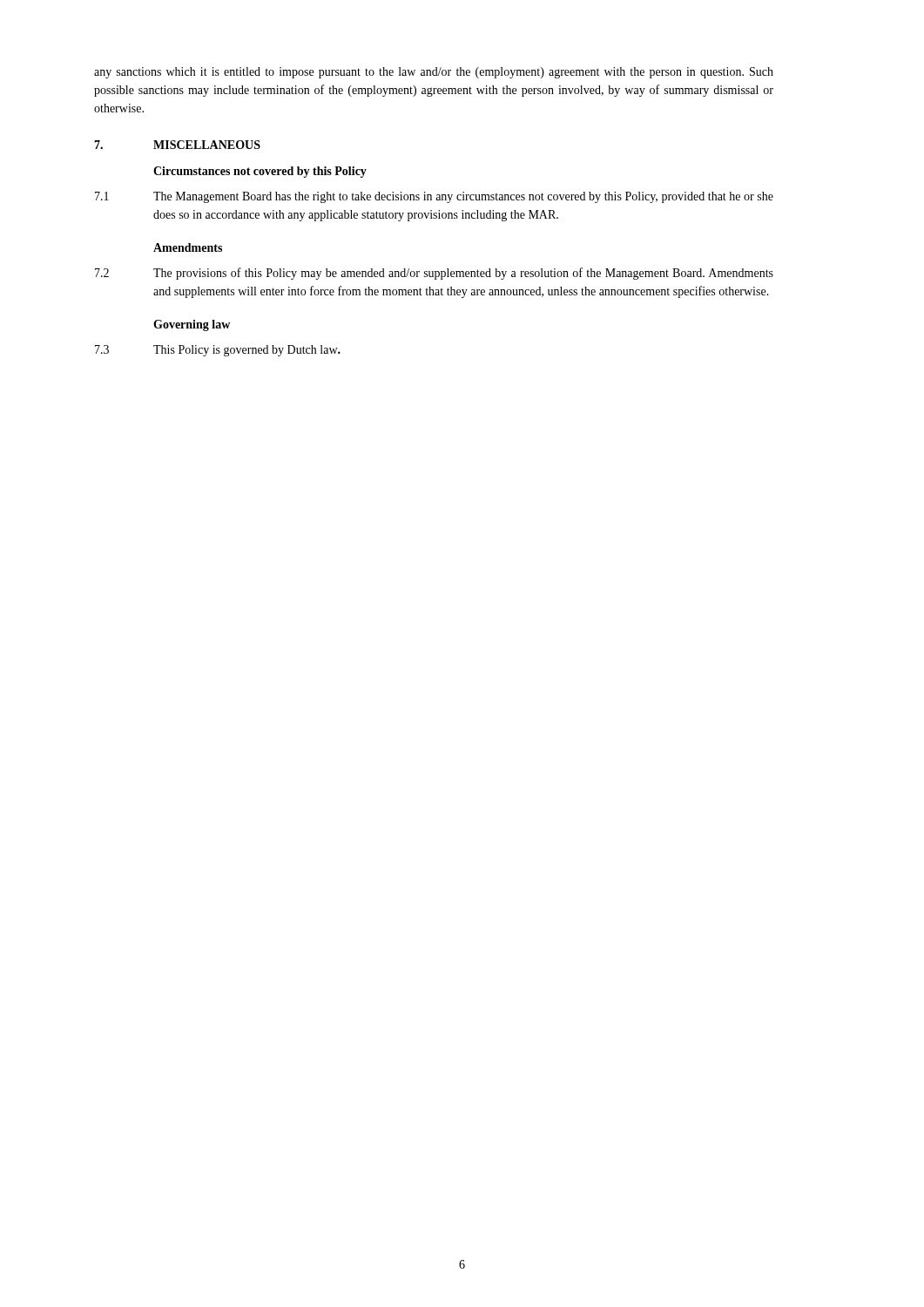
Task: Where is the passage that starts "3 This Policy is"?
Action: 218,351
